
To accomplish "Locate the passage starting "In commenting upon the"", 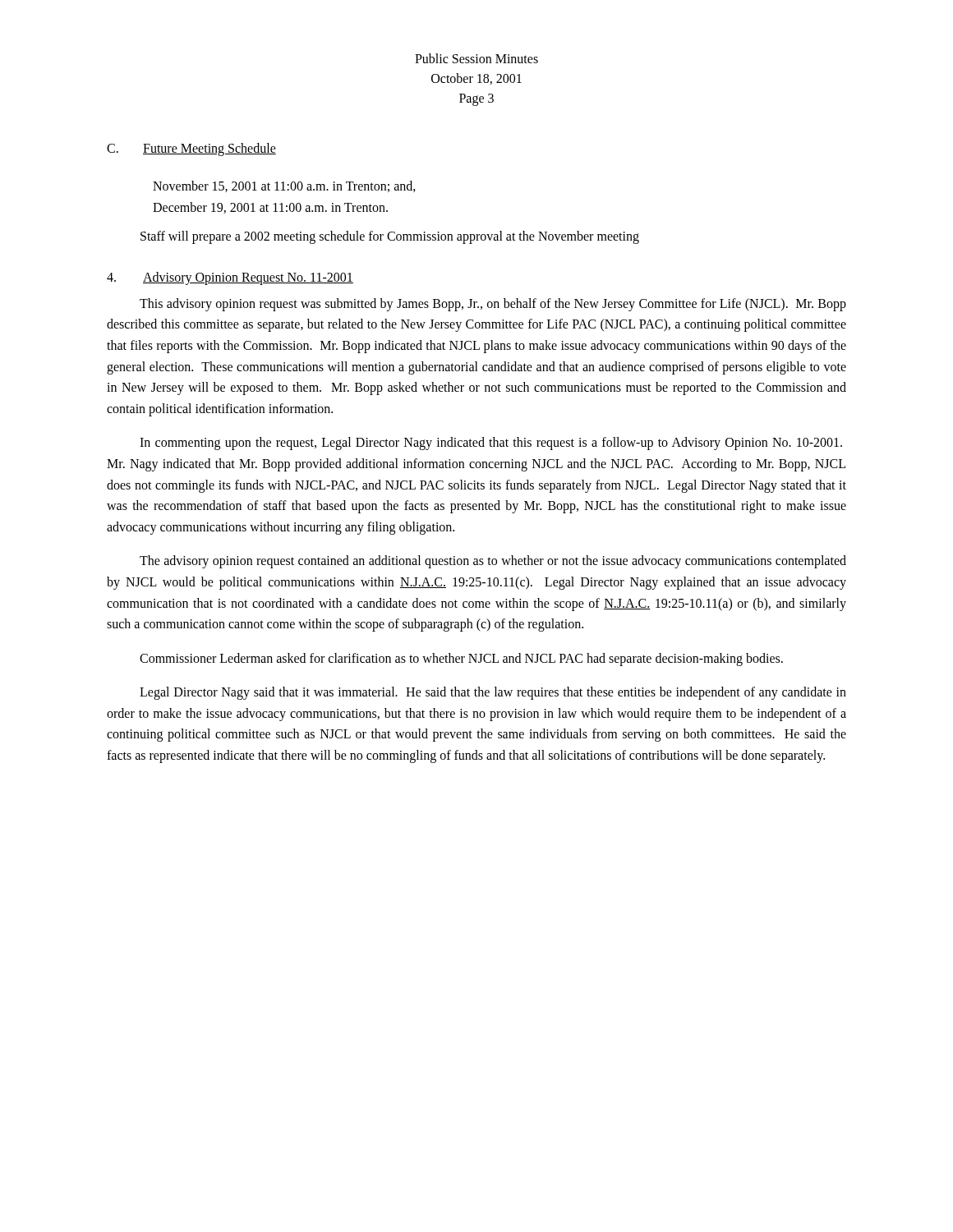I will pyautogui.click(x=476, y=485).
